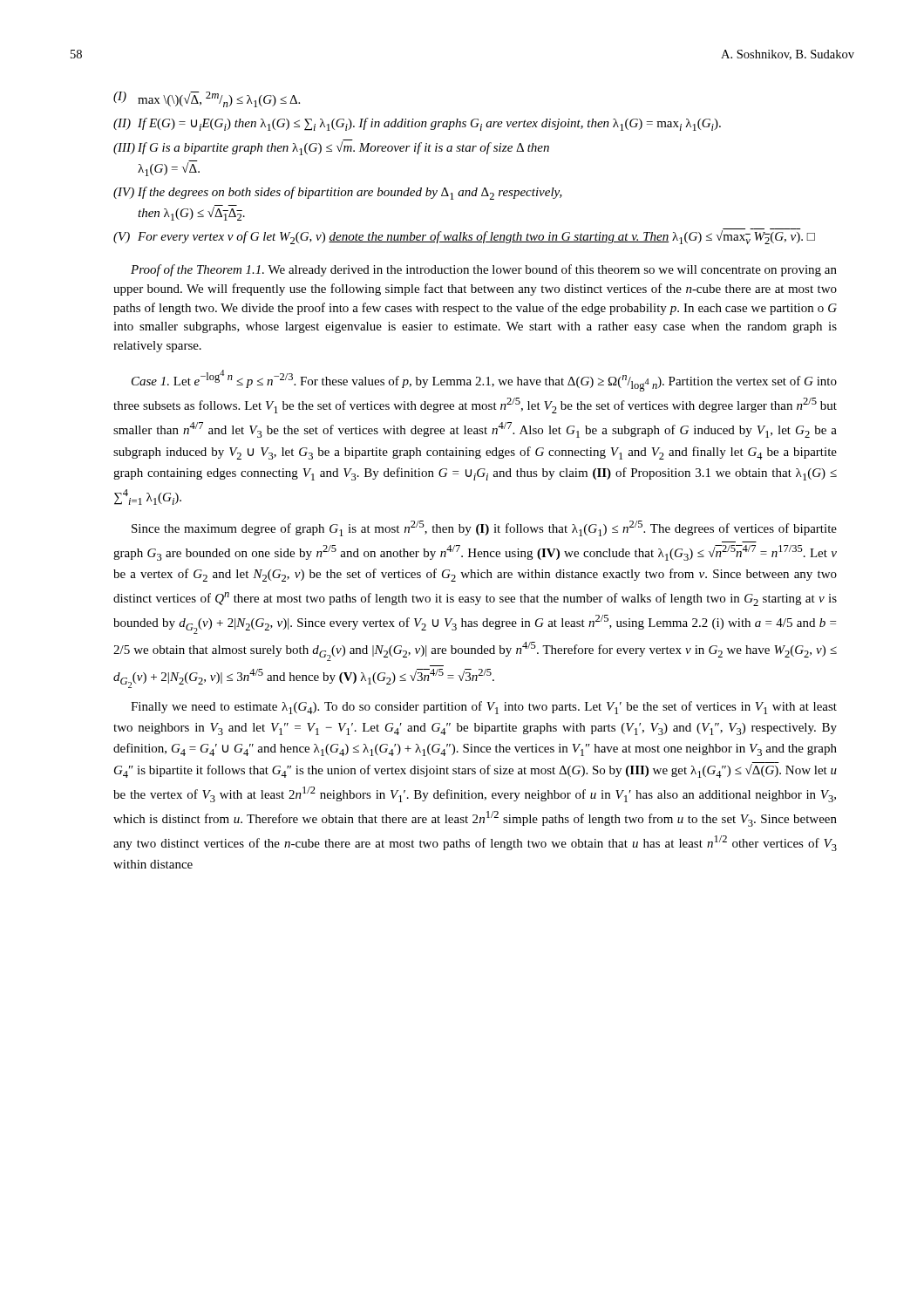924x1308 pixels.
Task: Navigate to the region starting "(II) If E(G) = ∪iE(Gi)"
Action: point(475,125)
